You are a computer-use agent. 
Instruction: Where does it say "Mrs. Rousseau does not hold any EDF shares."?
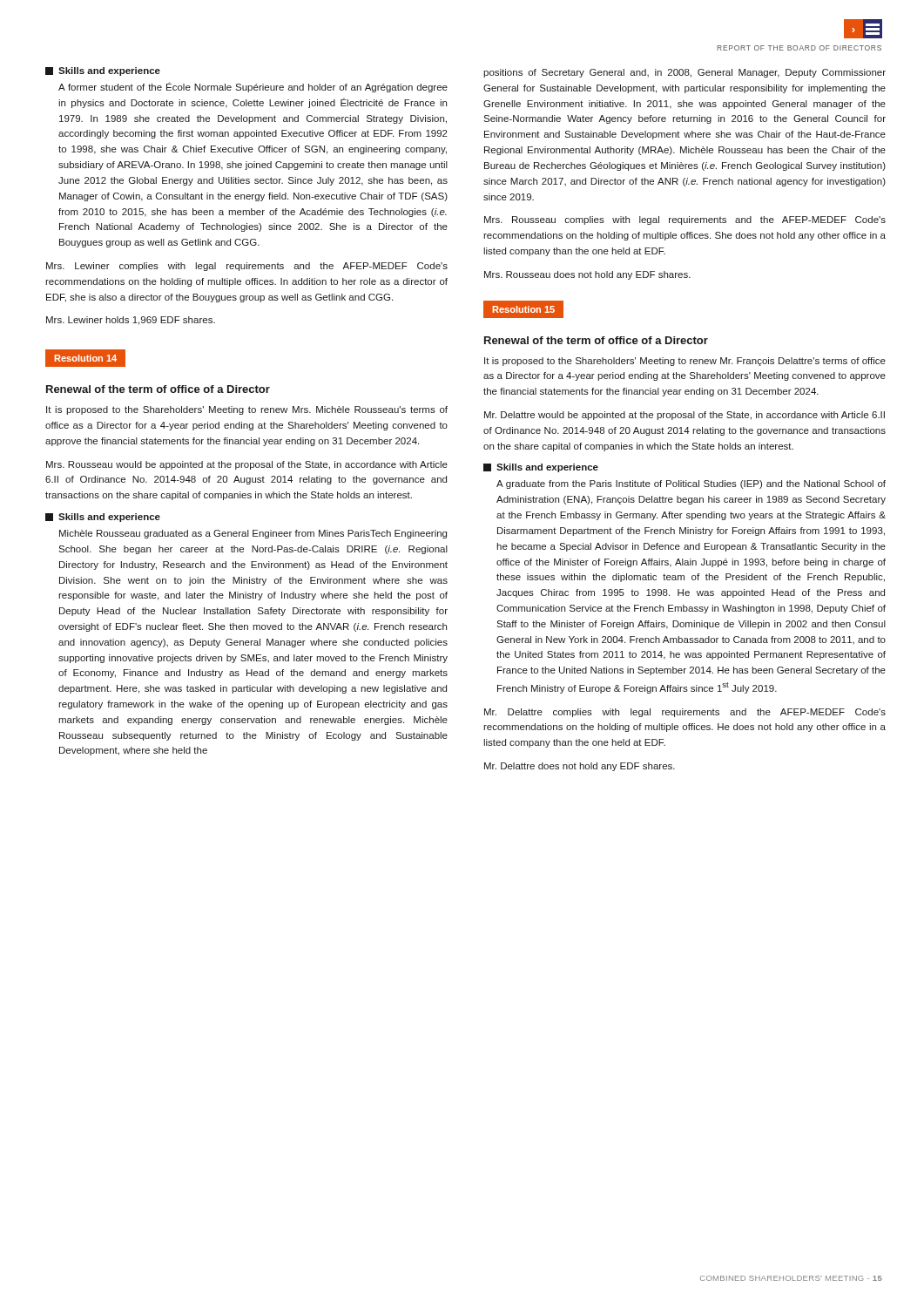[587, 274]
